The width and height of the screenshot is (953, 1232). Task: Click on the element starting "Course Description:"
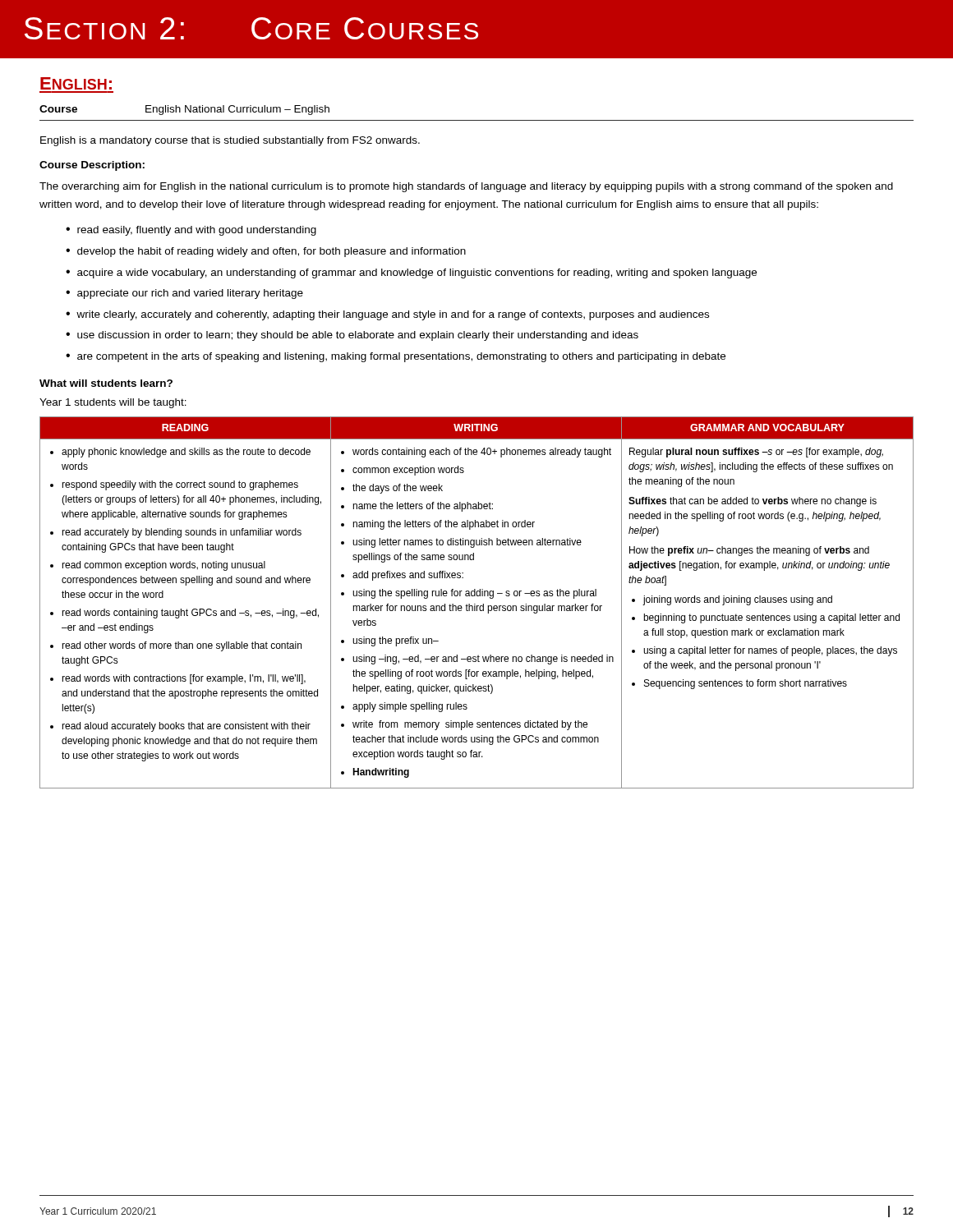pos(92,165)
